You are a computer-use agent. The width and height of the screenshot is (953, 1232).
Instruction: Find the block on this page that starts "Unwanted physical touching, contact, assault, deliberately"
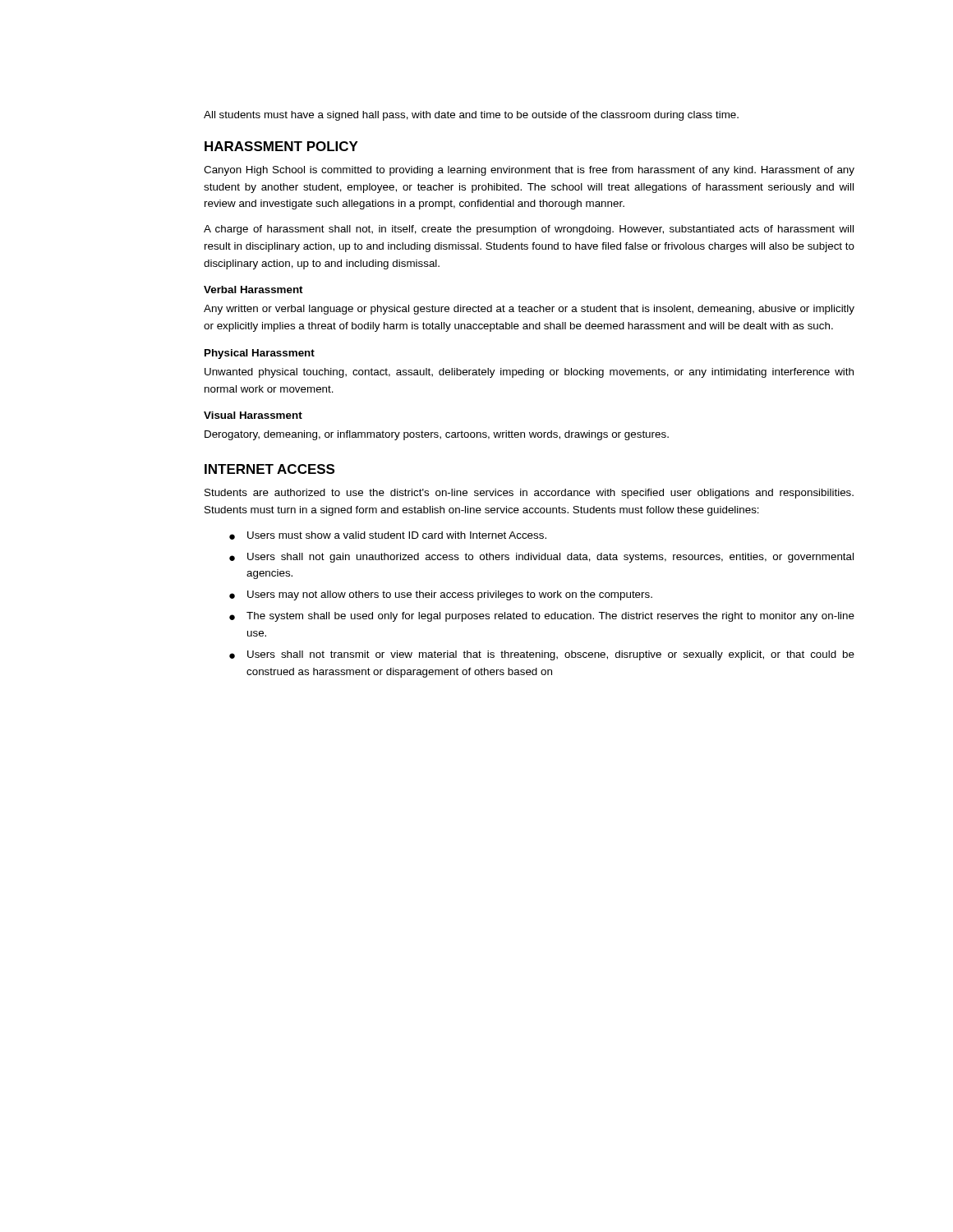(529, 380)
